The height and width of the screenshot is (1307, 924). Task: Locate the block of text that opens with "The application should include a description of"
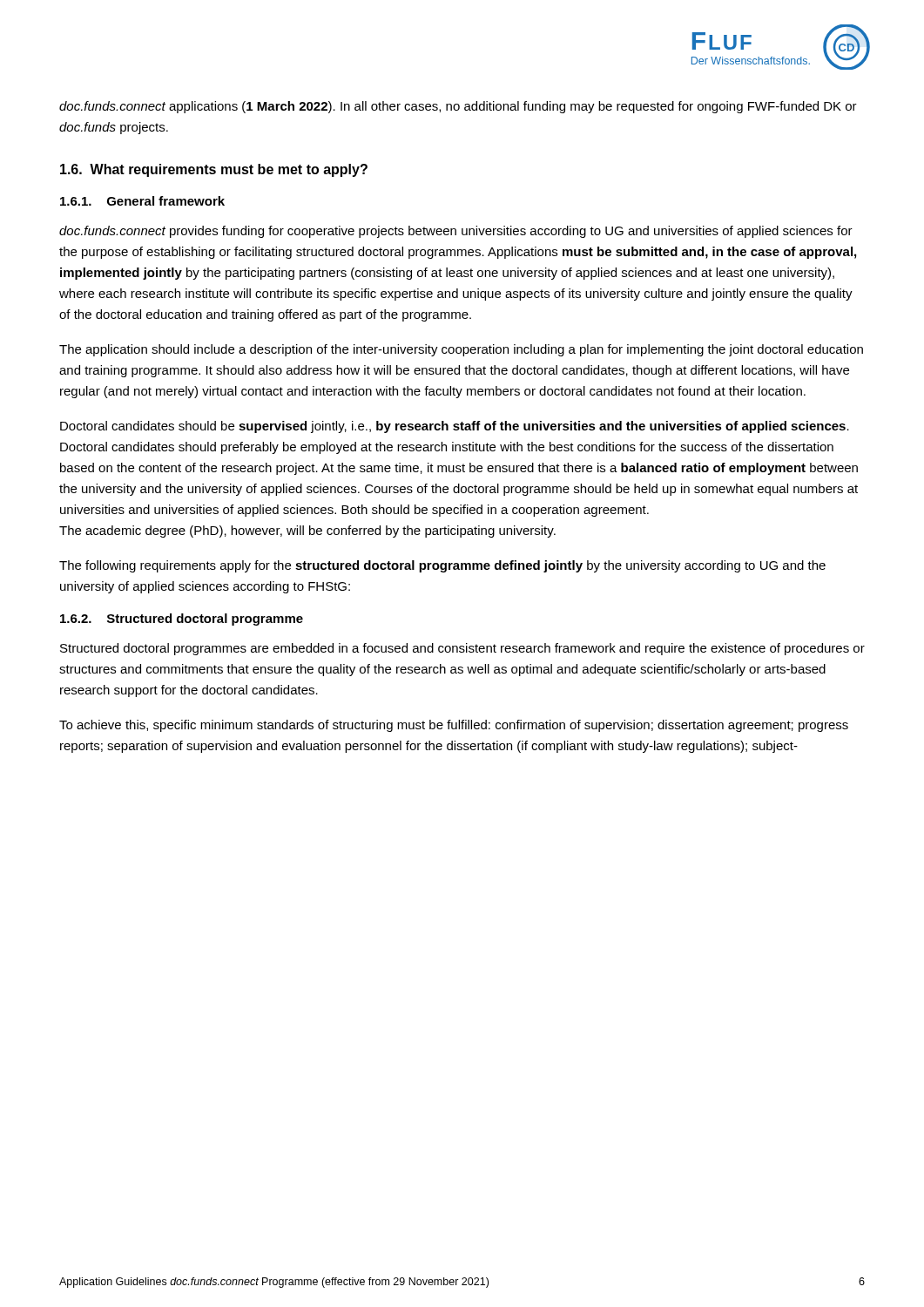point(462,370)
